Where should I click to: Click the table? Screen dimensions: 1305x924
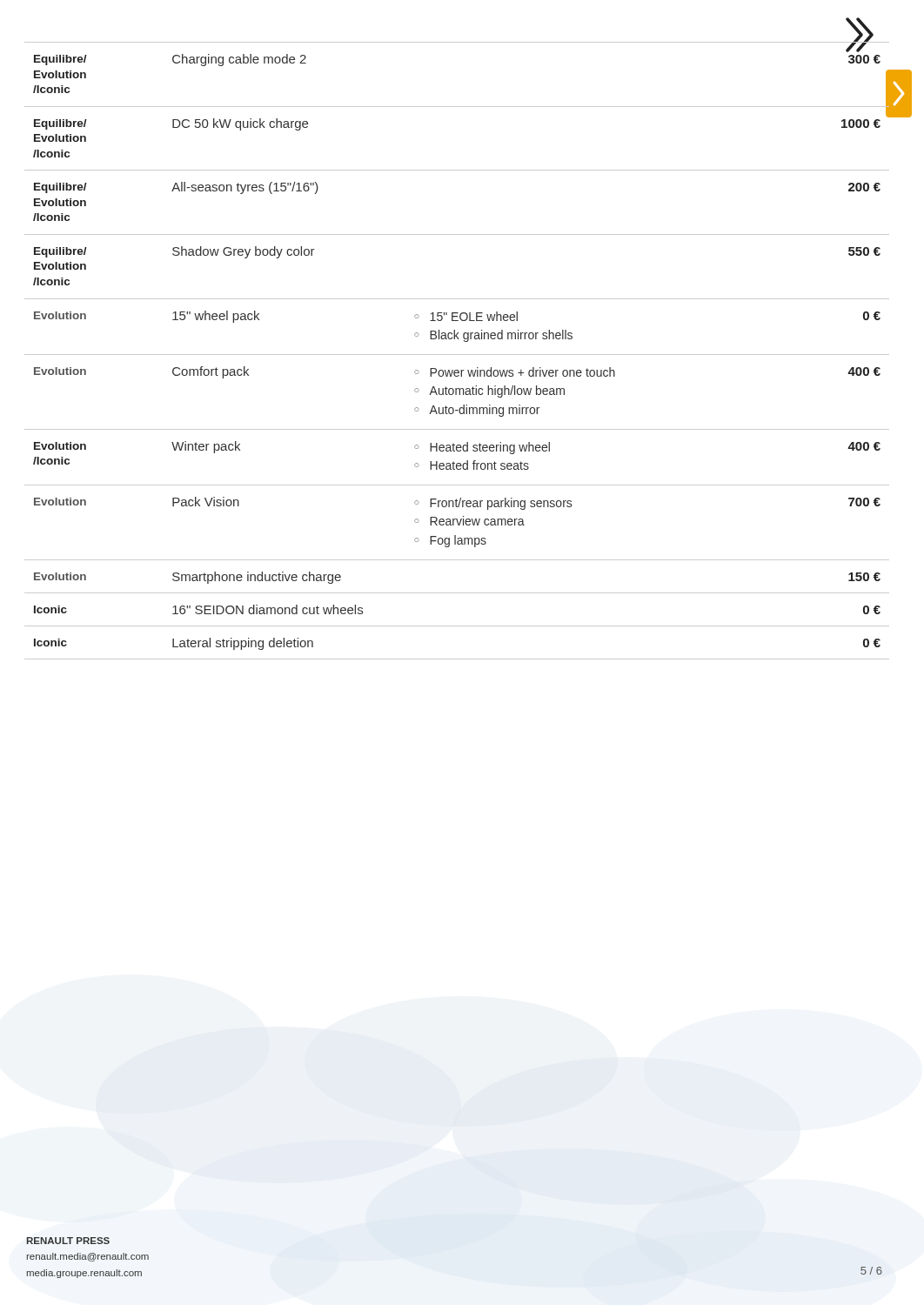(x=457, y=350)
